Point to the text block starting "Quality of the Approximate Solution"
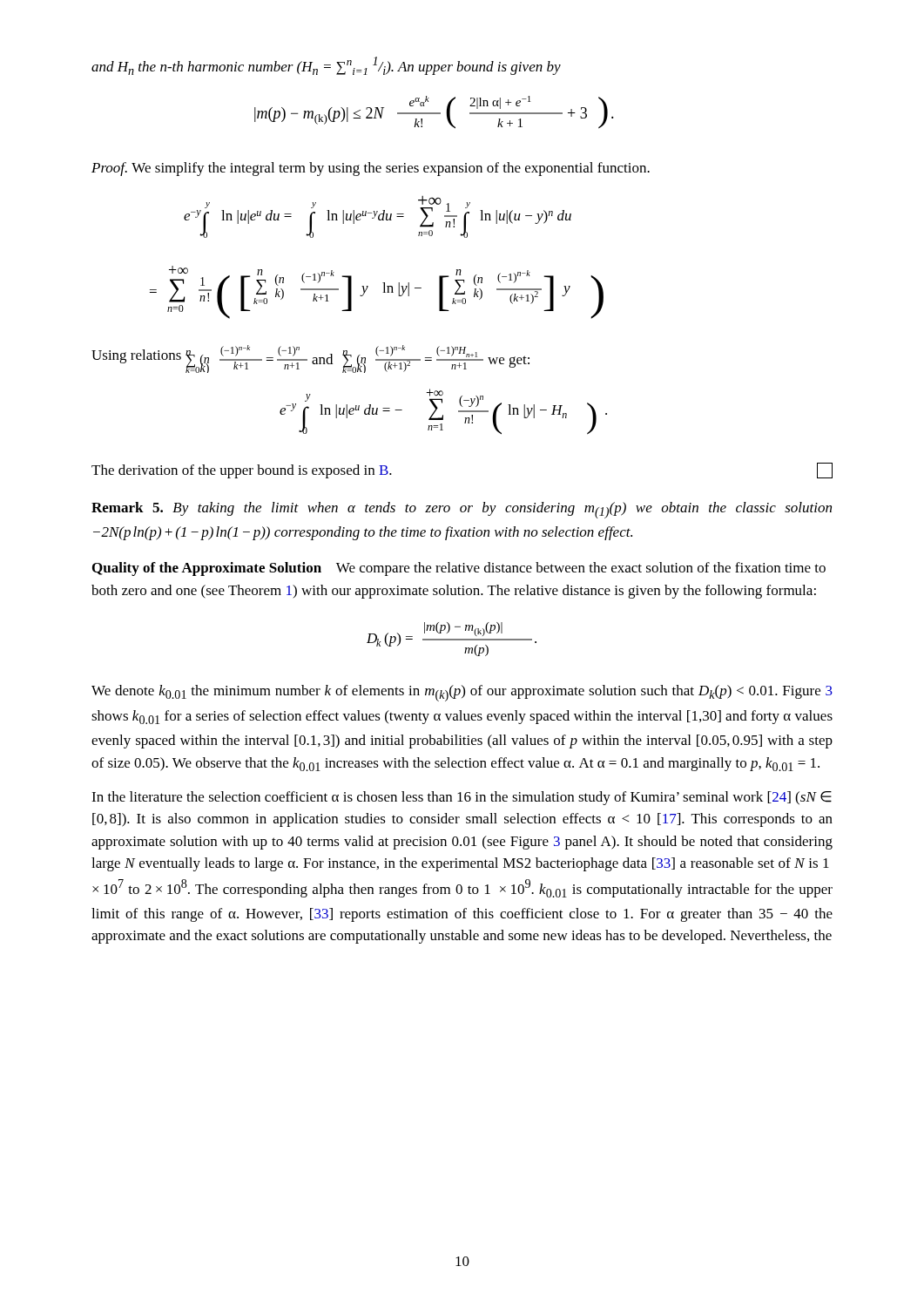924x1307 pixels. (x=206, y=568)
